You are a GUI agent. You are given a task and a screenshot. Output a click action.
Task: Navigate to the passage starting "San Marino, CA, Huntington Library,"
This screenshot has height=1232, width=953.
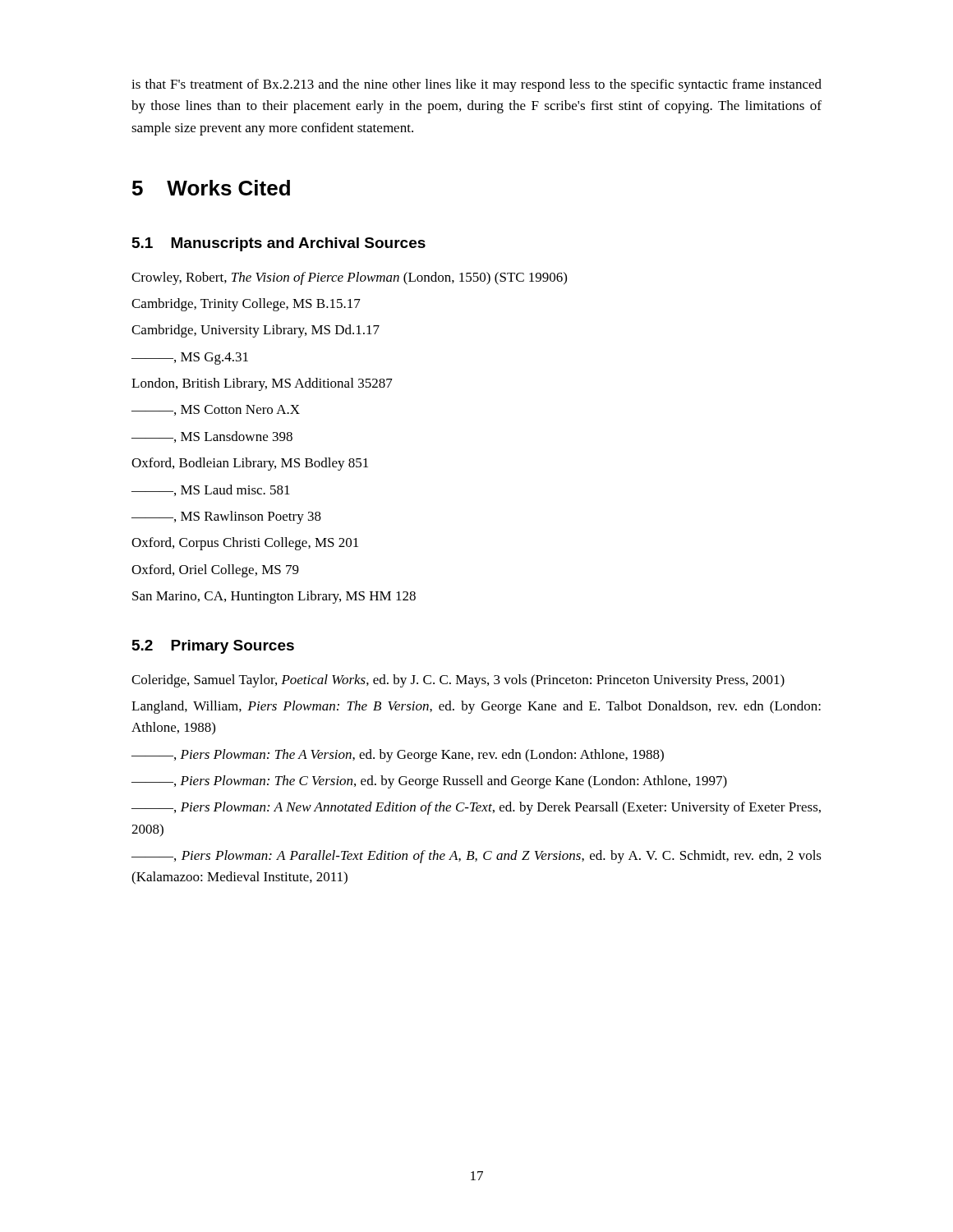[274, 596]
